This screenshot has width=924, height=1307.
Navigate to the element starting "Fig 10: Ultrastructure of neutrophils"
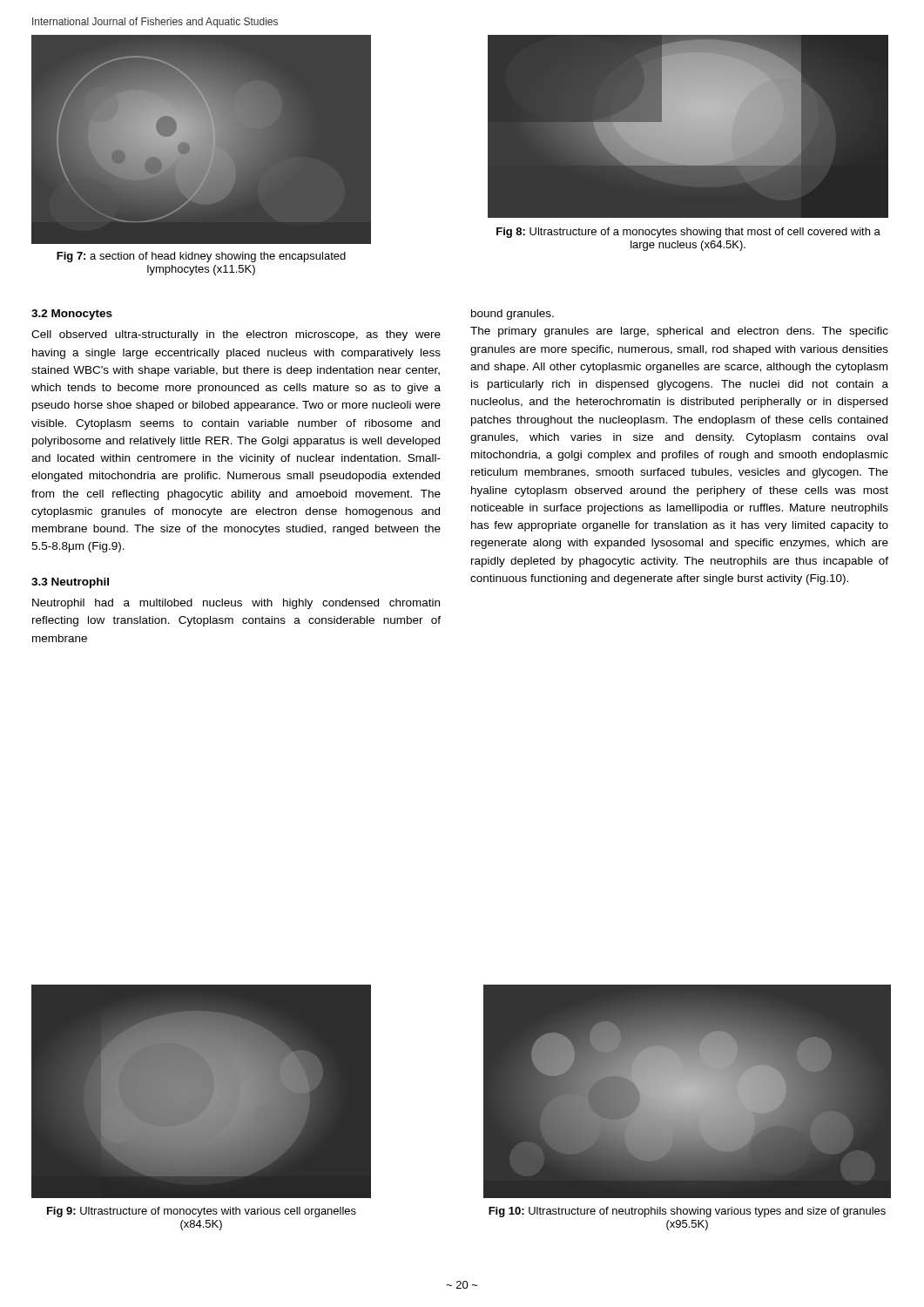pos(687,1217)
